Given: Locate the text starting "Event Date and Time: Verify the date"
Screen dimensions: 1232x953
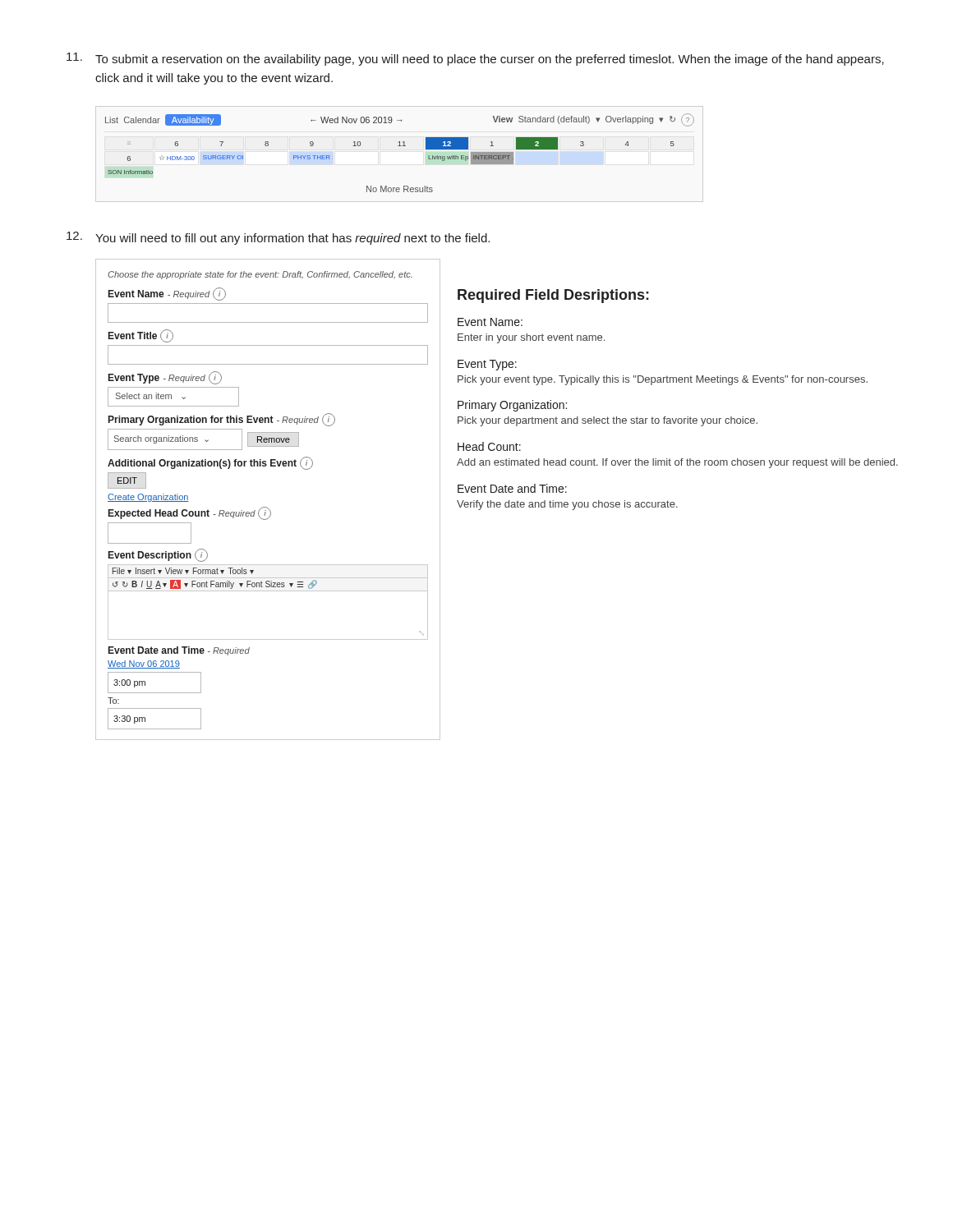Looking at the screenshot, I should click(512, 488).
